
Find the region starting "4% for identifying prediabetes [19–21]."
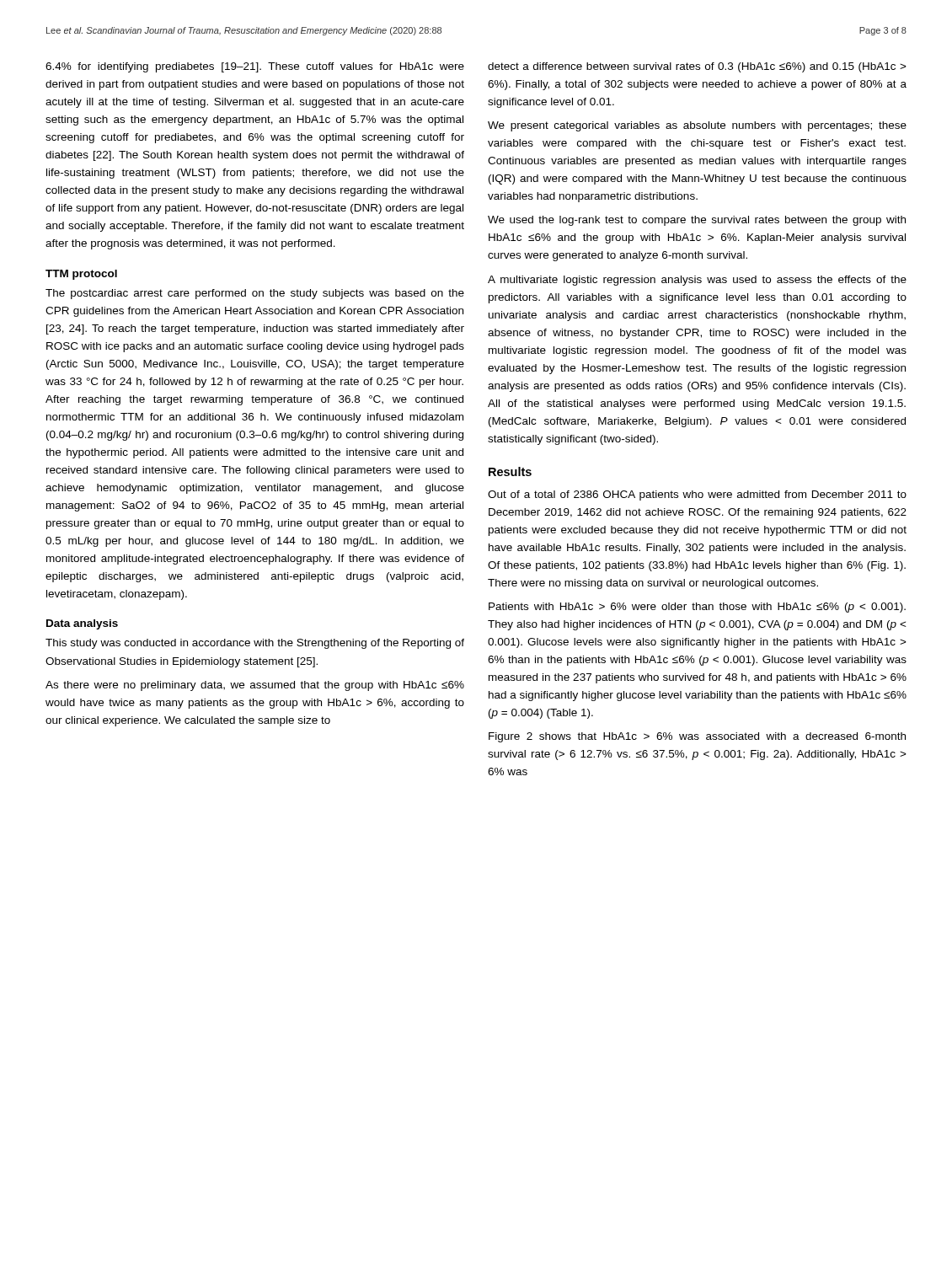[255, 155]
